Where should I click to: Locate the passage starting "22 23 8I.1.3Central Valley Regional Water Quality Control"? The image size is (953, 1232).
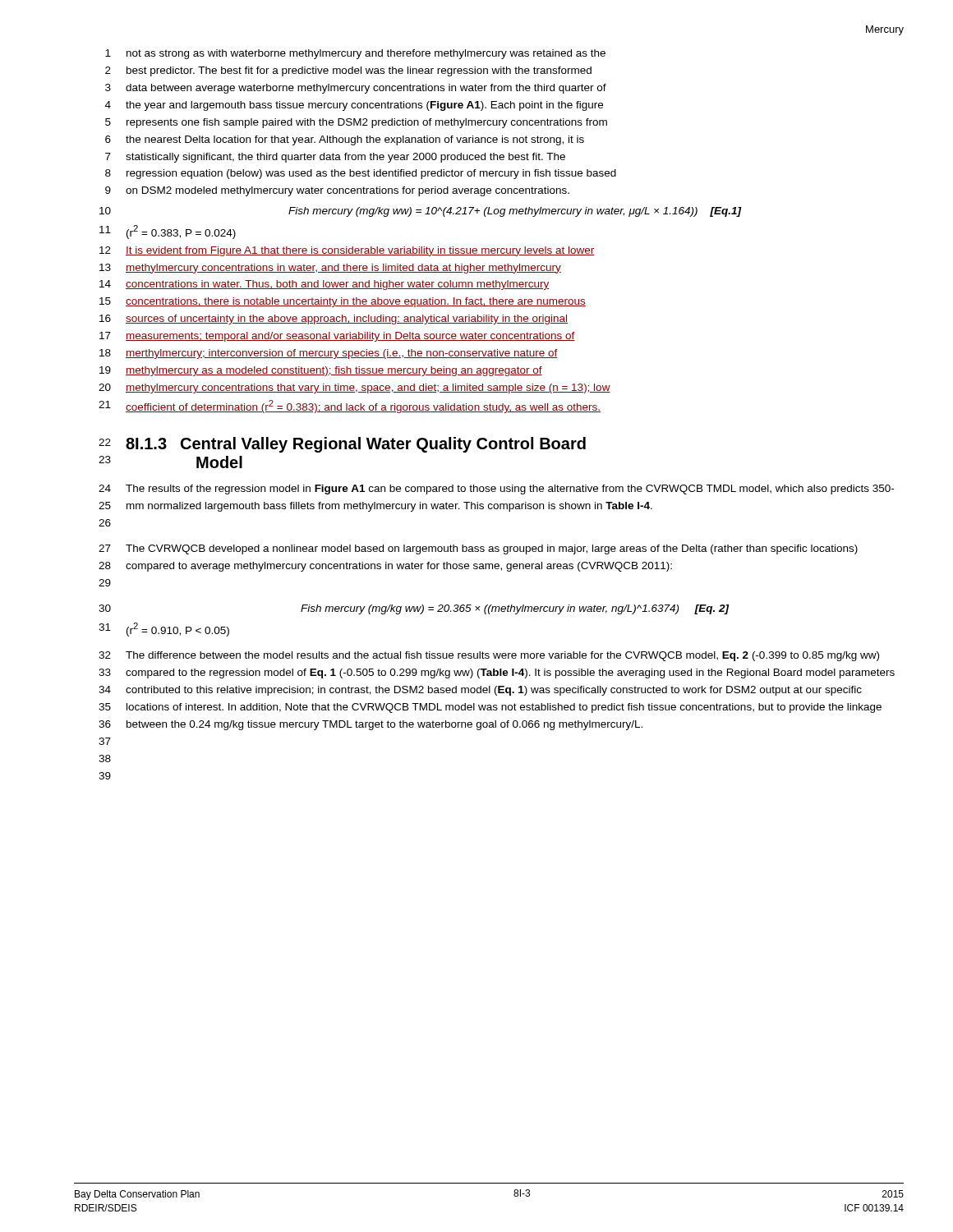(489, 454)
